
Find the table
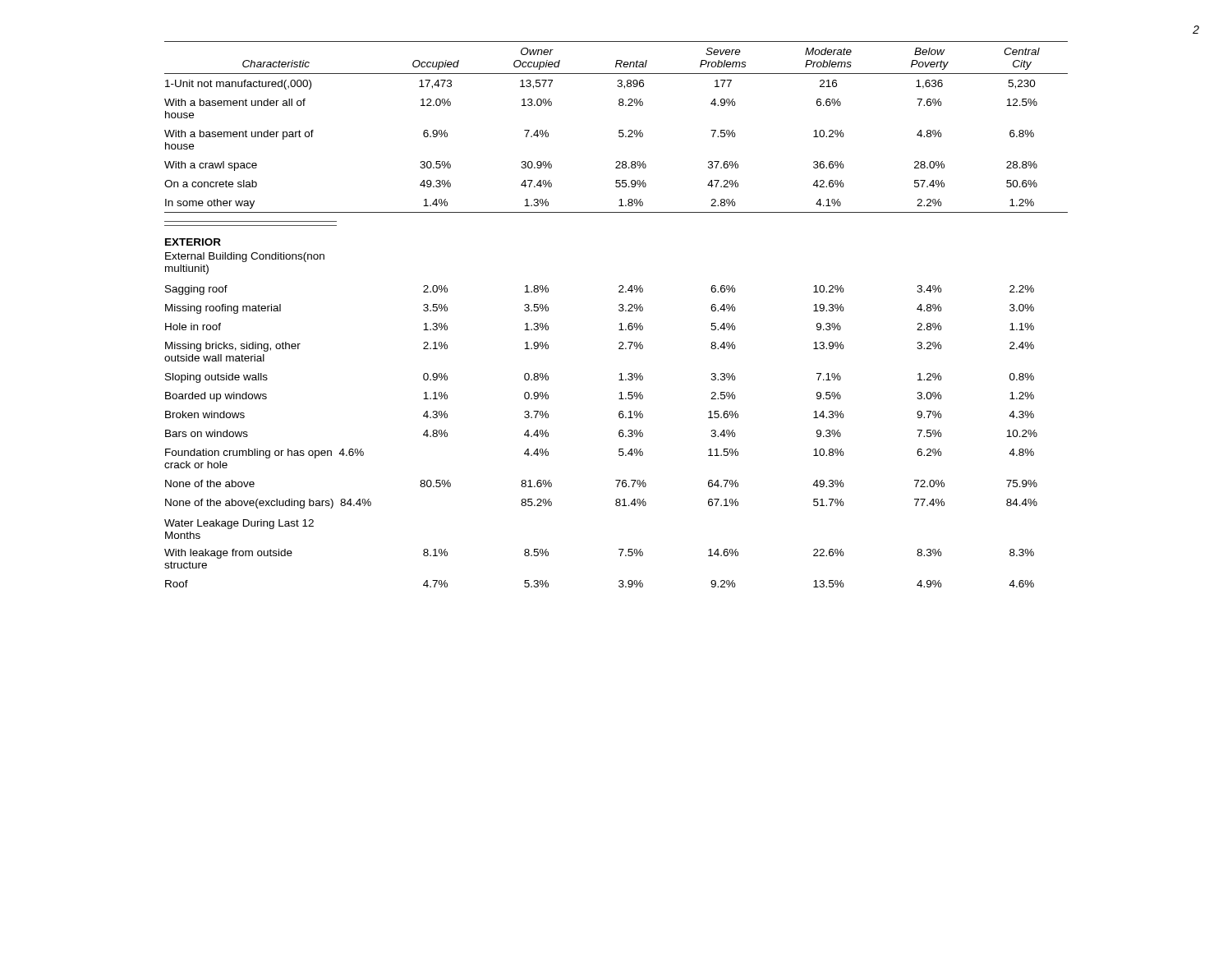(616, 317)
